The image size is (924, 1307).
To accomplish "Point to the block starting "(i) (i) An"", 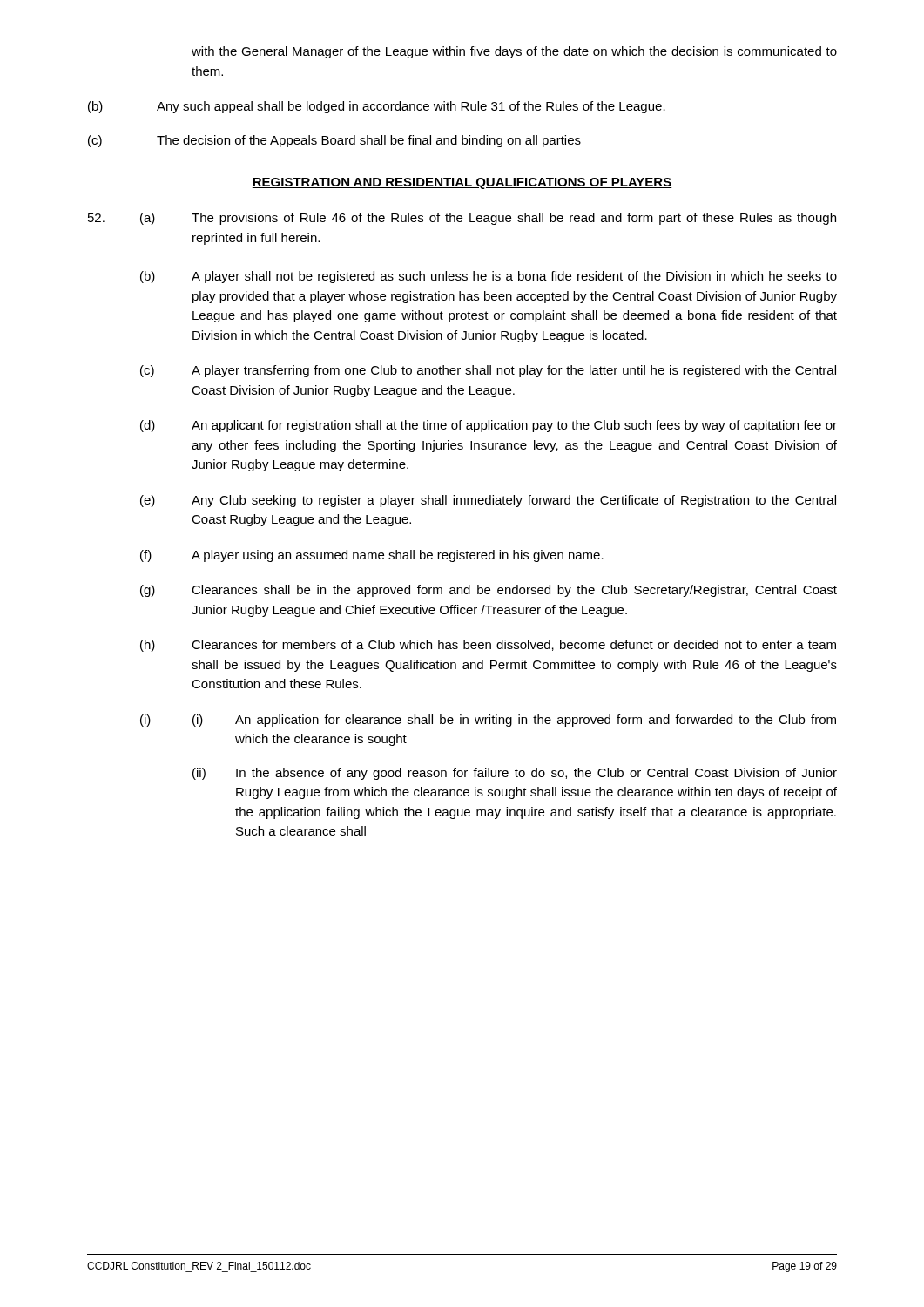I will 462,776.
